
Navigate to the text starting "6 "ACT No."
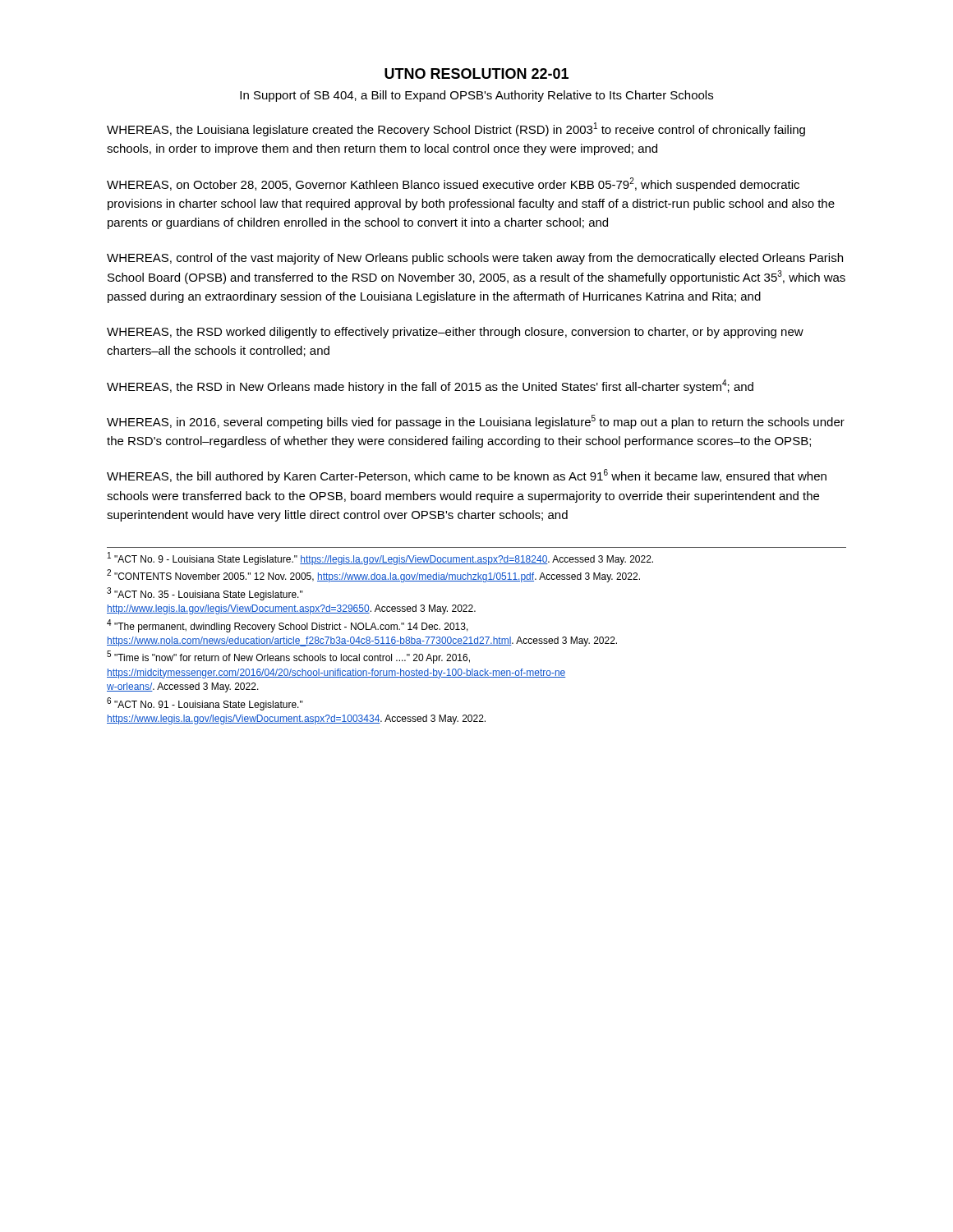tap(297, 711)
